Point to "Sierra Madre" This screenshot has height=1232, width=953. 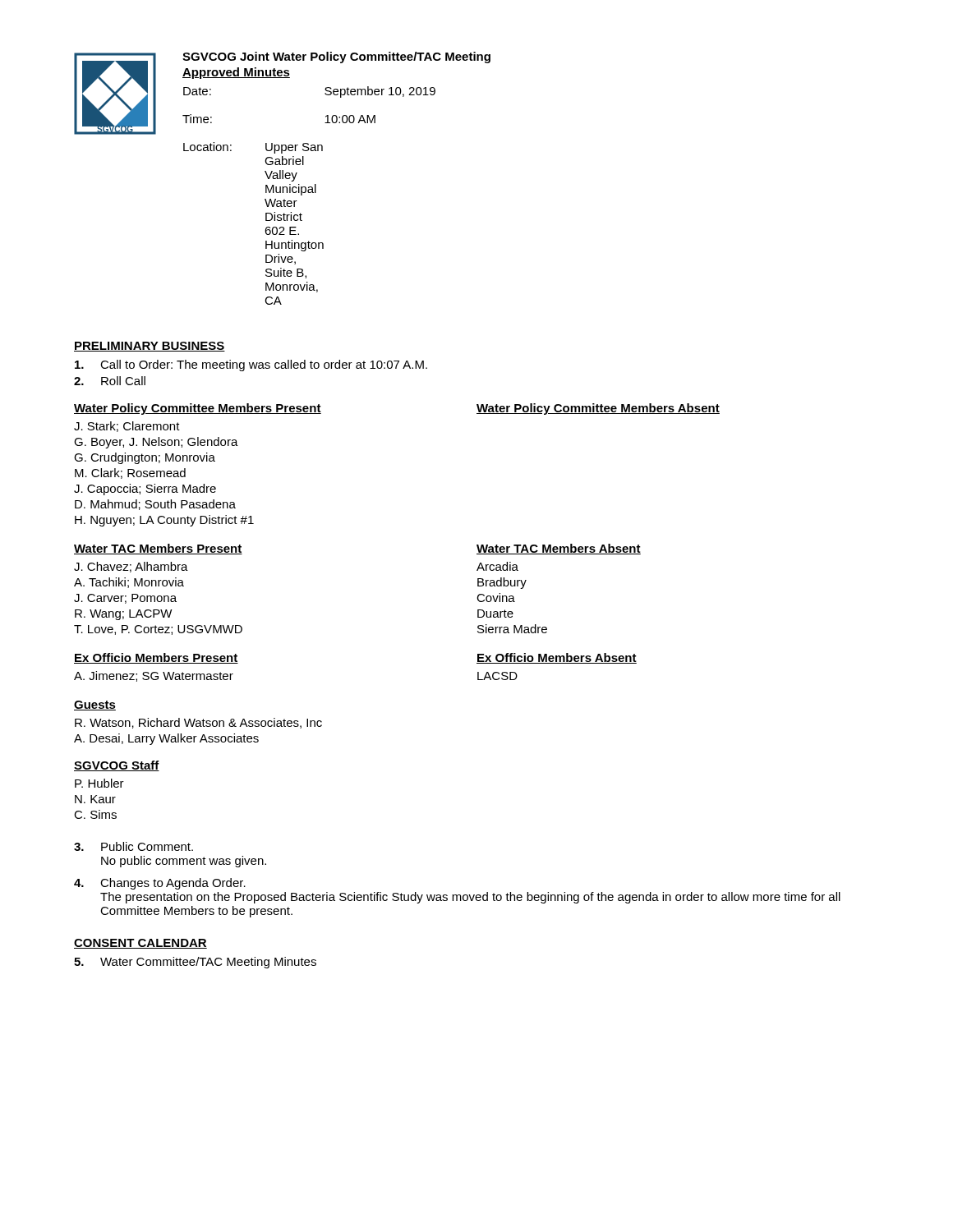pos(512,629)
